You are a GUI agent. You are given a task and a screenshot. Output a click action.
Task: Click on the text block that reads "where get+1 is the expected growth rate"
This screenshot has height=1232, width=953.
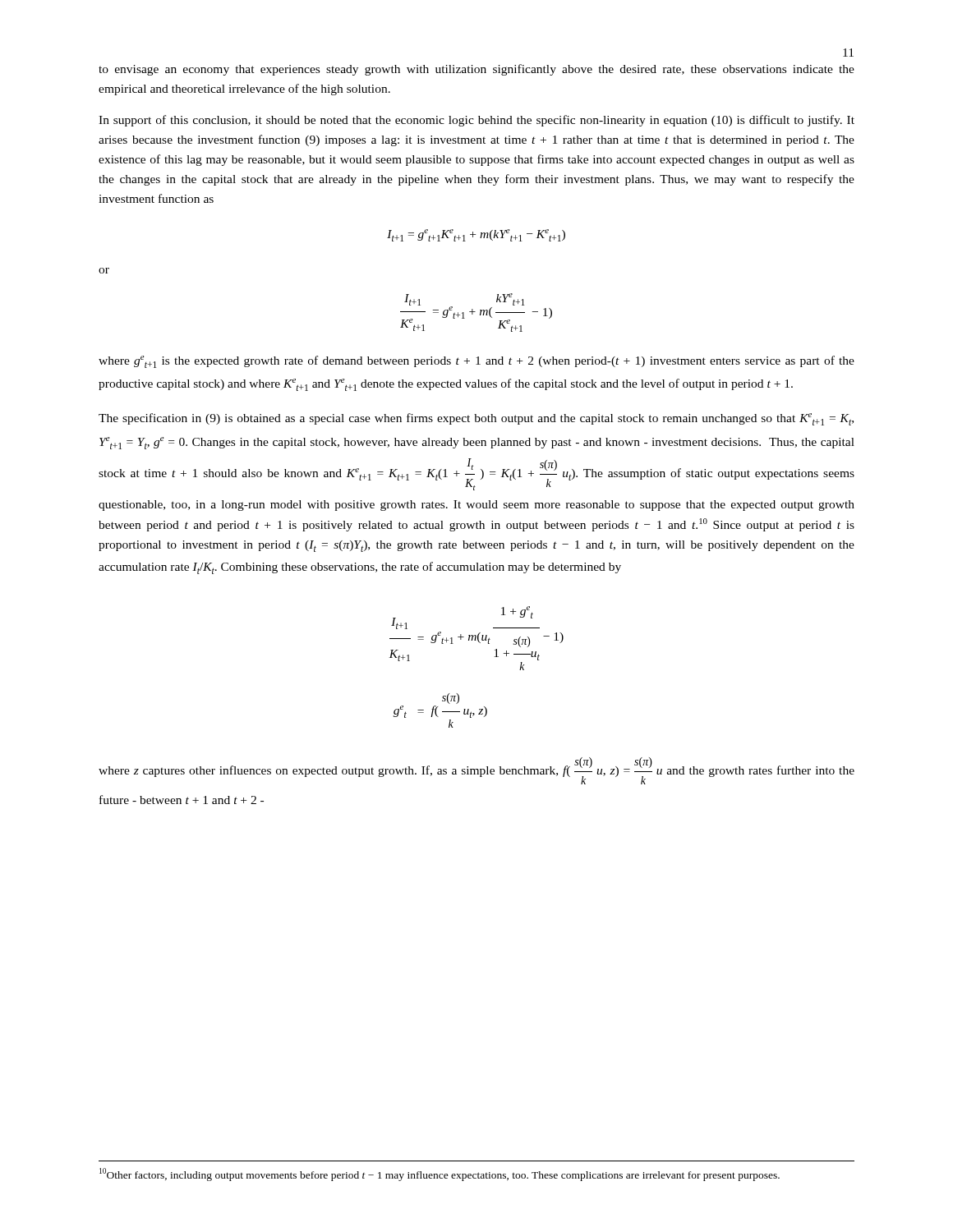point(476,373)
